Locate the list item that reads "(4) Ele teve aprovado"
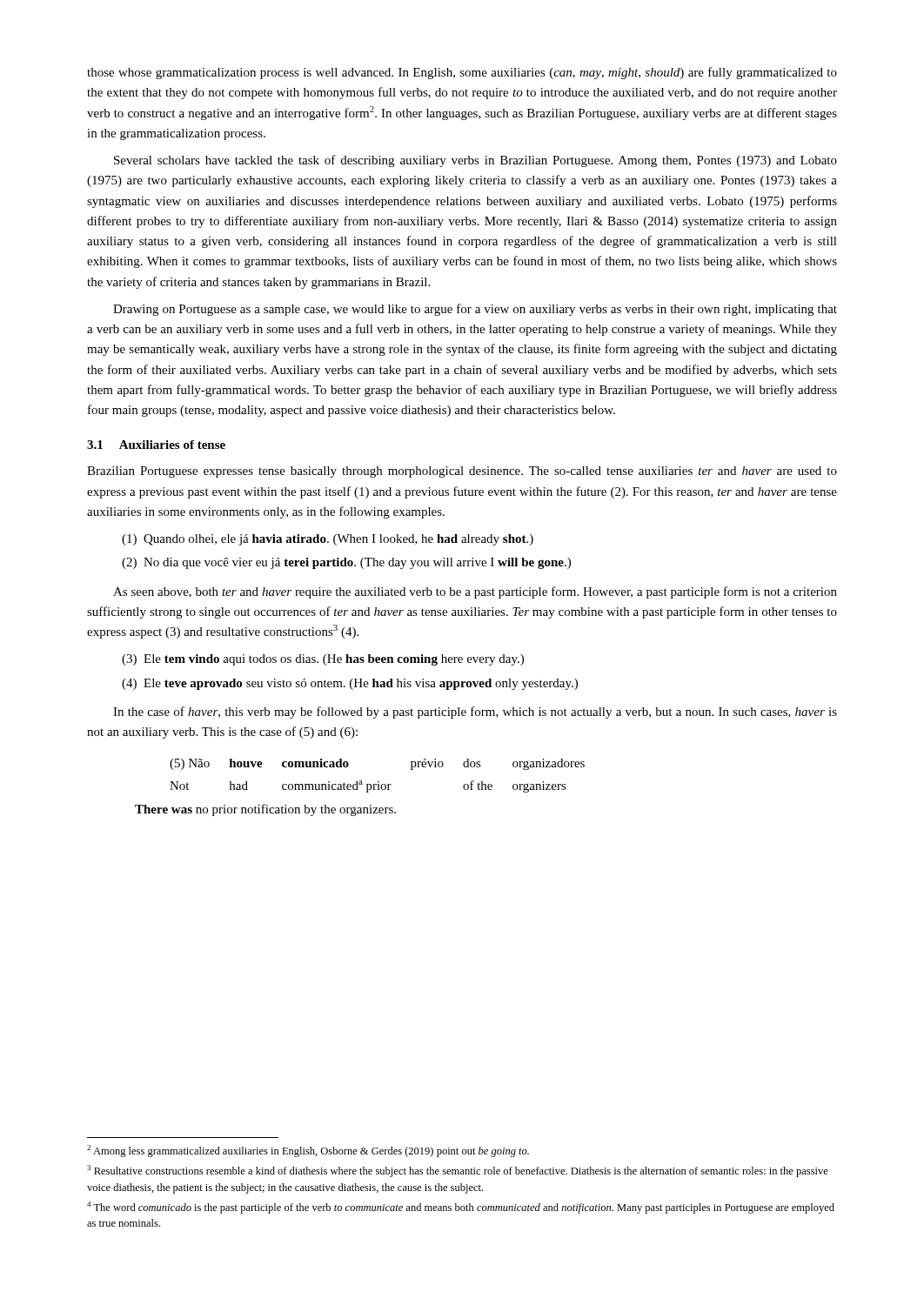Viewport: 924px width, 1305px height. pos(350,683)
